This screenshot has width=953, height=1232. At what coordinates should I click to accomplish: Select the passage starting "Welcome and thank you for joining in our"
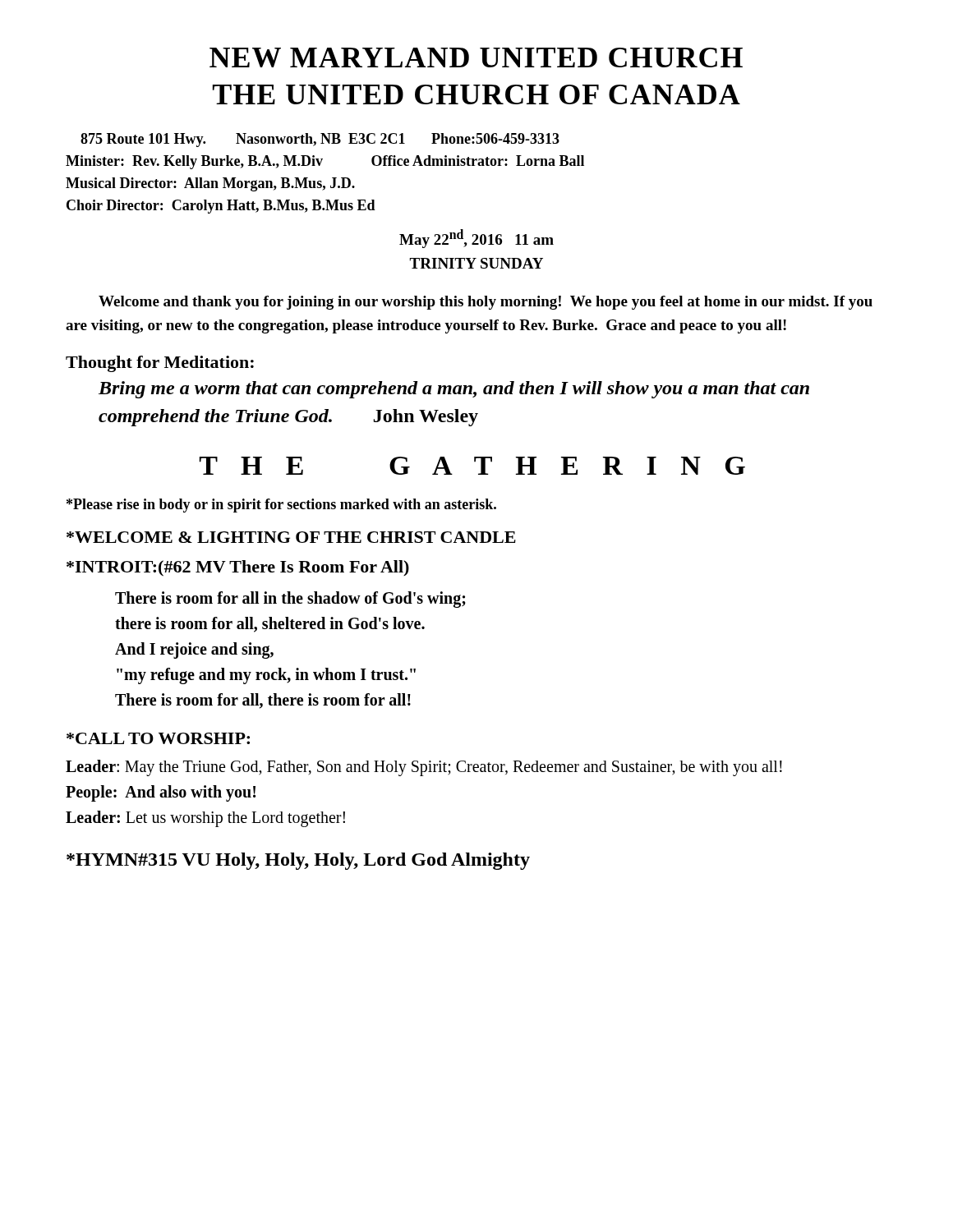[x=469, y=313]
